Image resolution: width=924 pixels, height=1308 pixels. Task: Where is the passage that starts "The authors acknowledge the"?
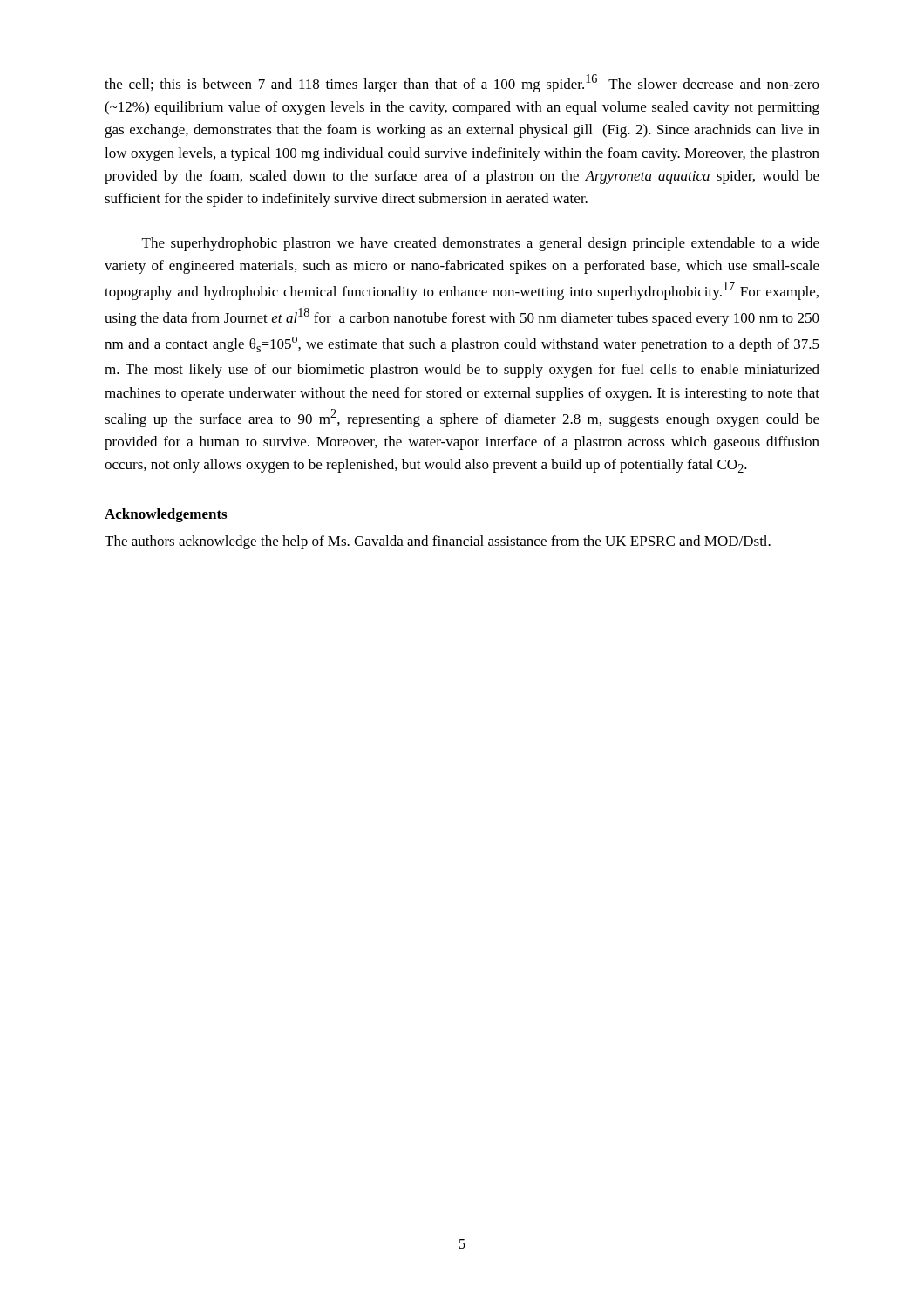click(462, 542)
